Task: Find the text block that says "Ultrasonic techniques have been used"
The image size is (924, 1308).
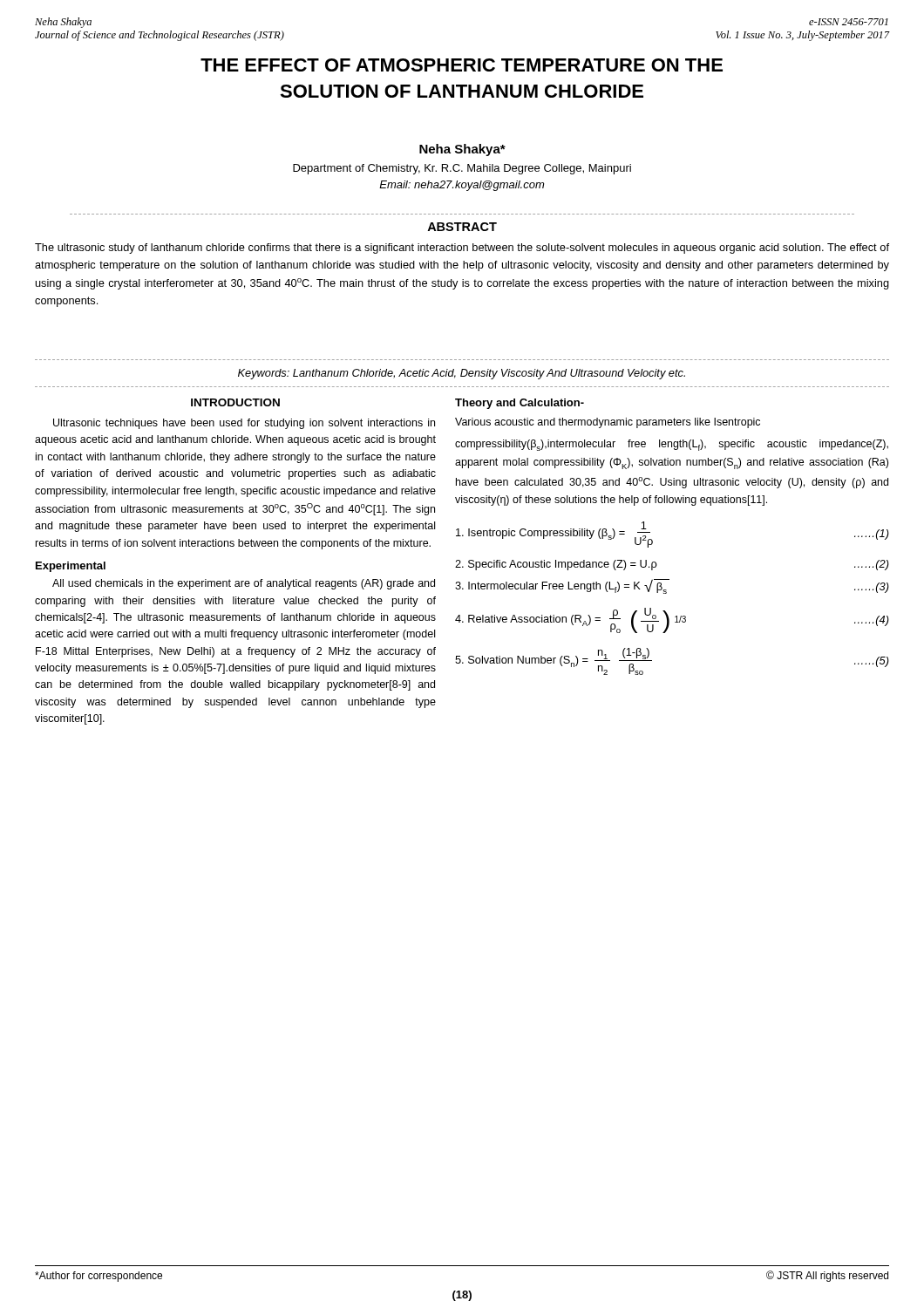Action: coord(235,484)
